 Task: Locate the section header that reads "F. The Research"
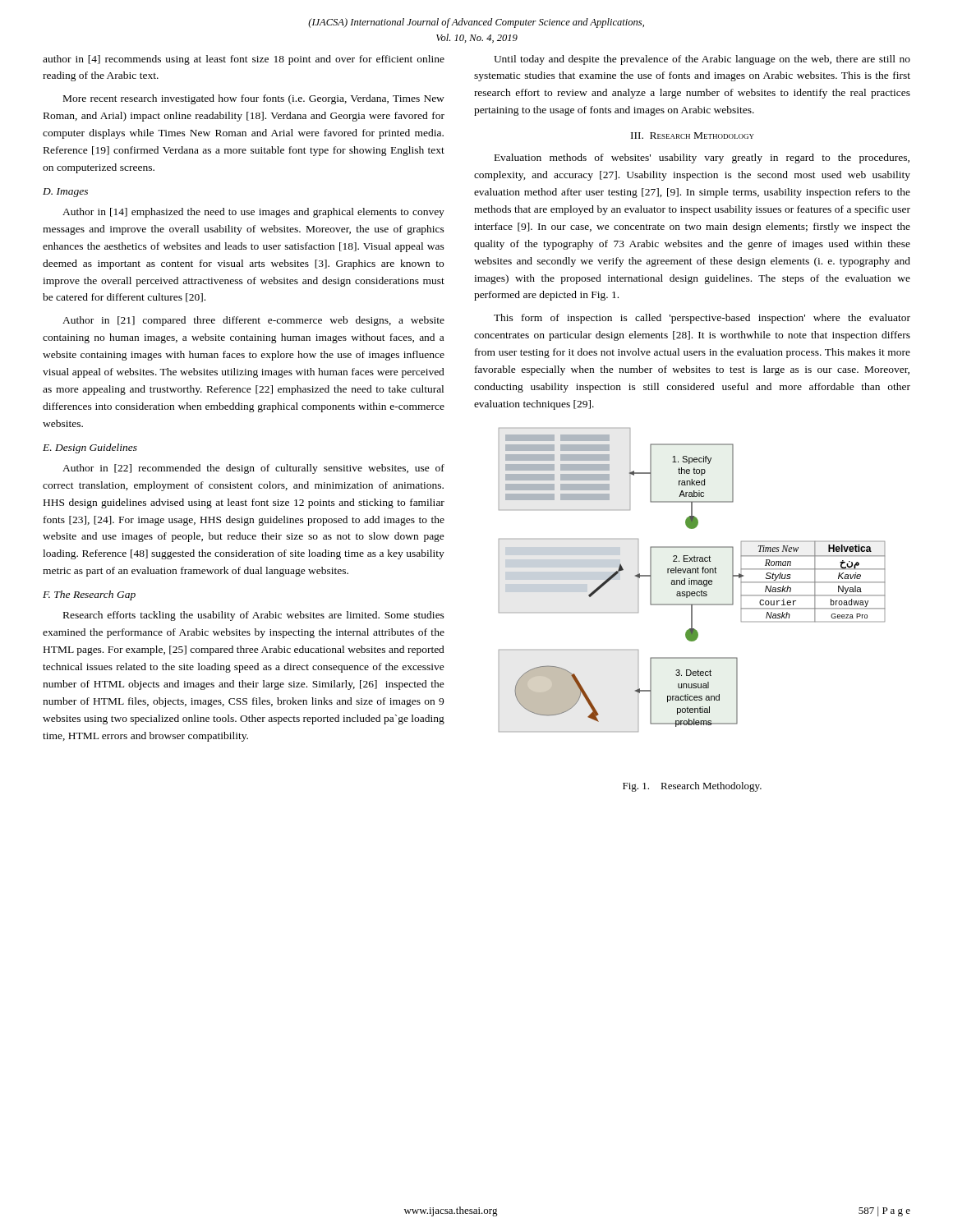click(x=89, y=595)
